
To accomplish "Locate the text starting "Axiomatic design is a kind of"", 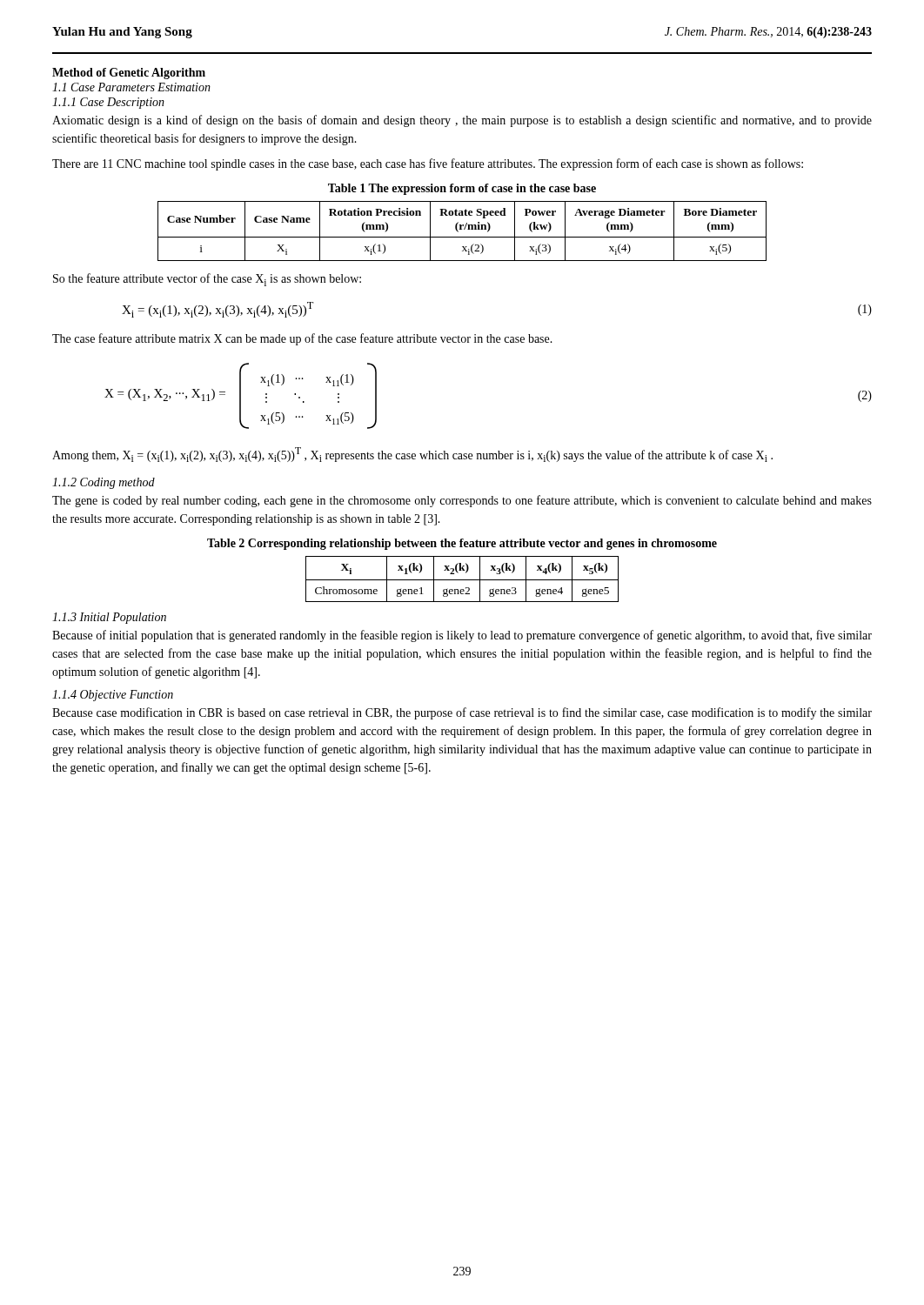I will click(462, 130).
